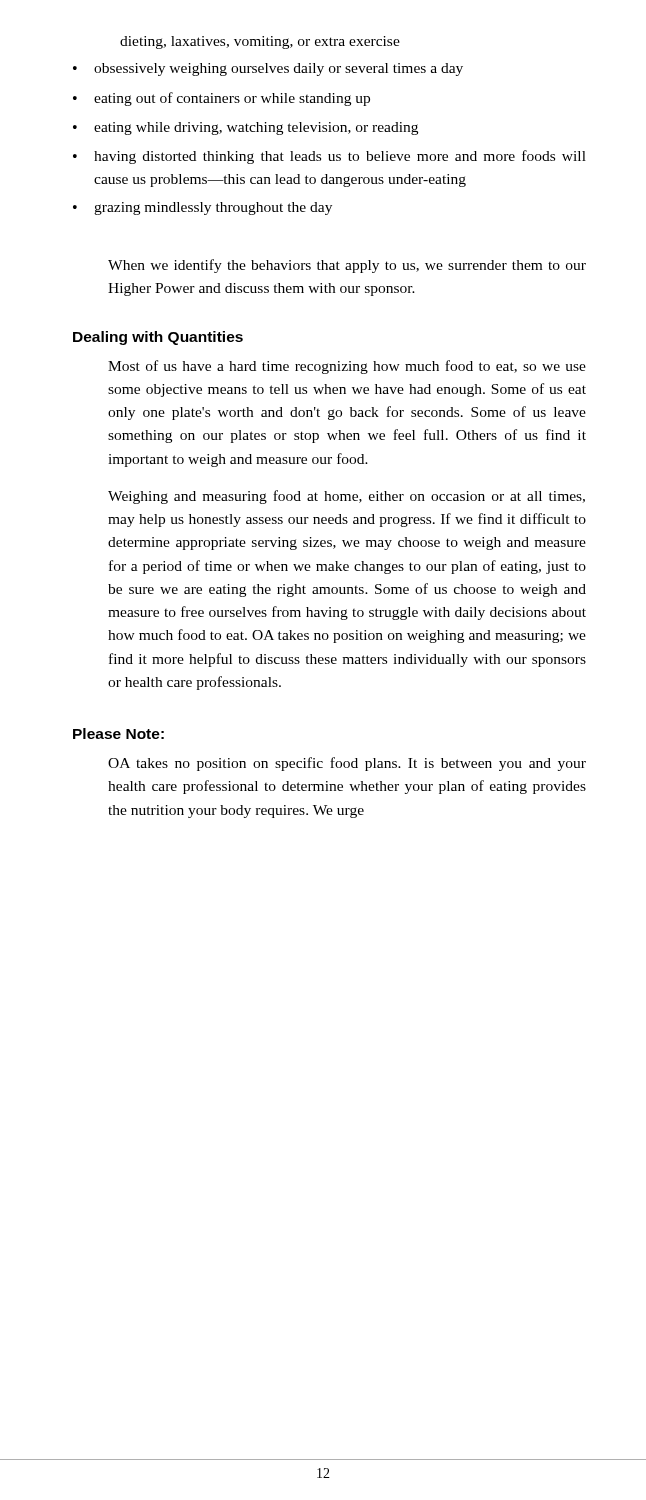646x1500 pixels.
Task: Locate the list item with the text "• obsessively weighing ourselves daily"
Action: pyautogui.click(x=329, y=69)
